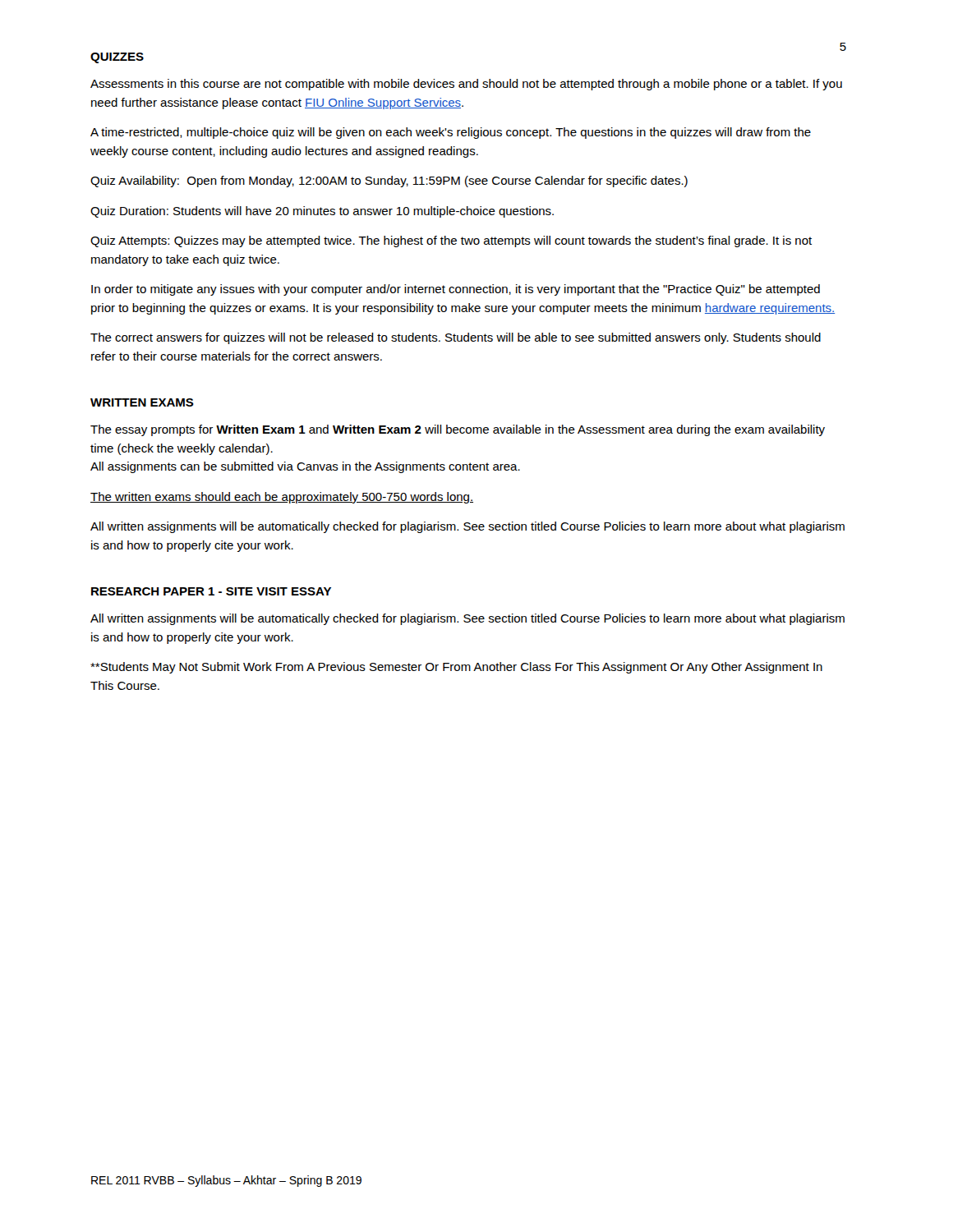
Task: Click on the text starting "The correct answers for"
Action: click(456, 346)
